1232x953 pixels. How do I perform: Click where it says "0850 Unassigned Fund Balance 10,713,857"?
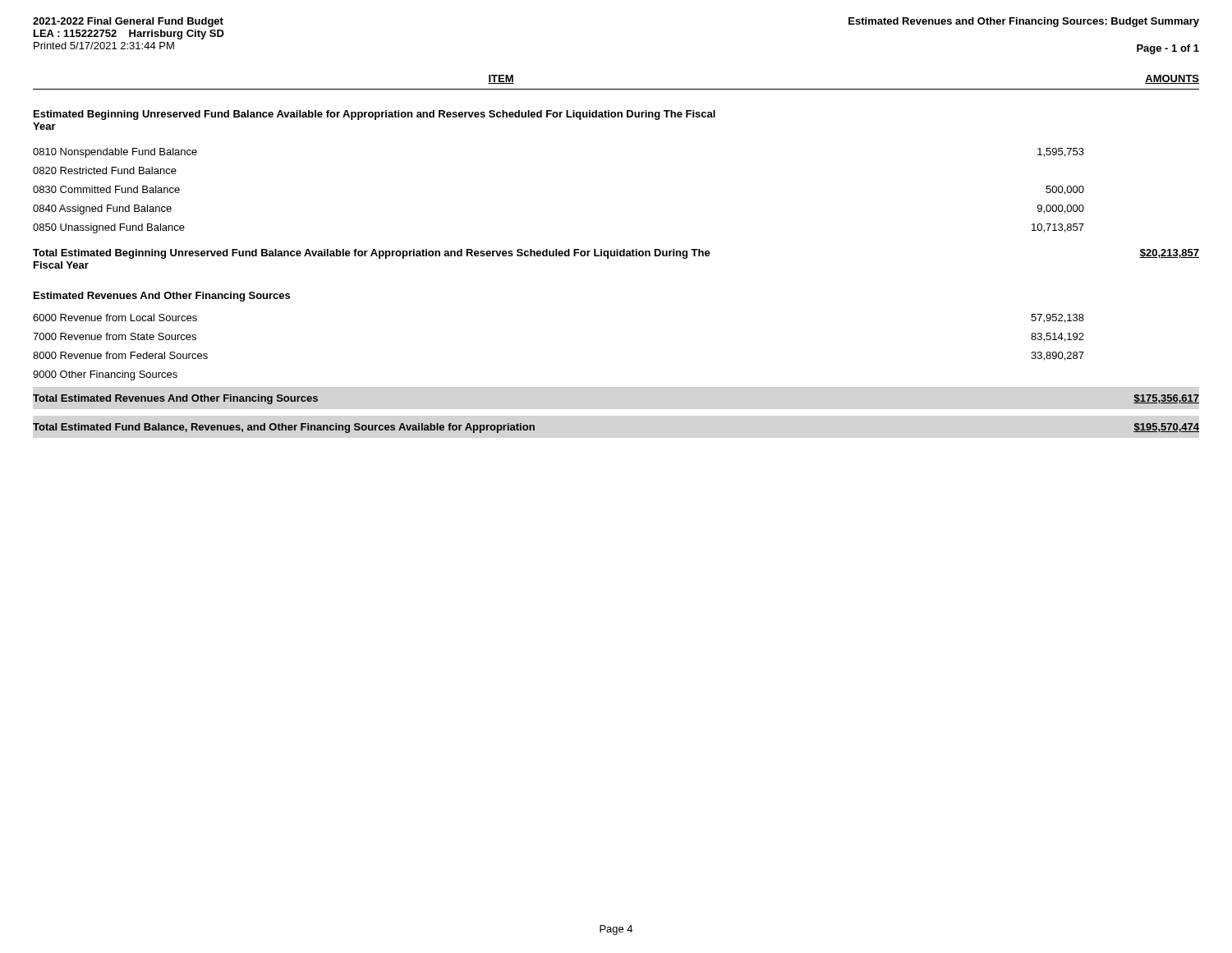click(x=110, y=228)
